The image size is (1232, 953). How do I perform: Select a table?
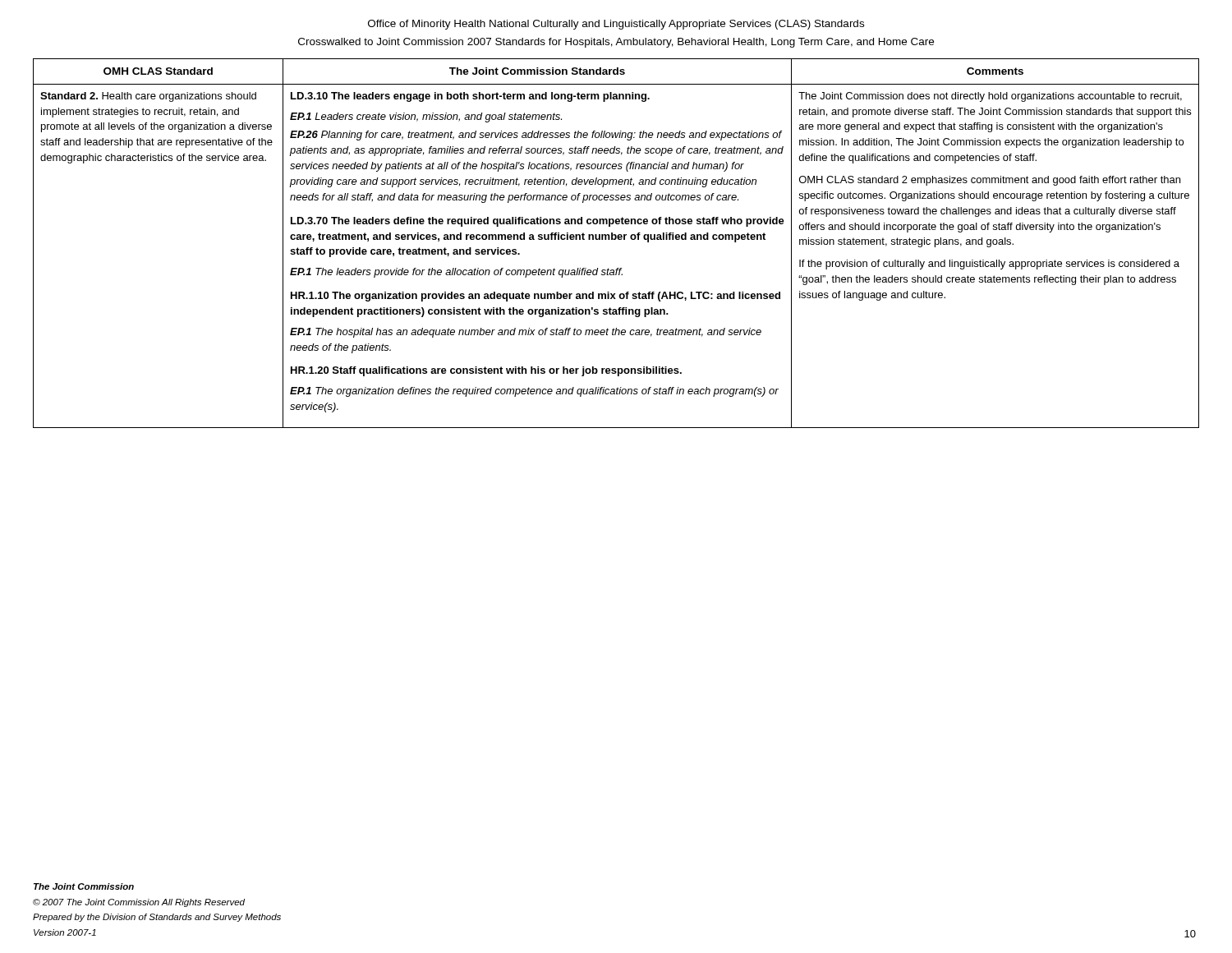click(616, 243)
